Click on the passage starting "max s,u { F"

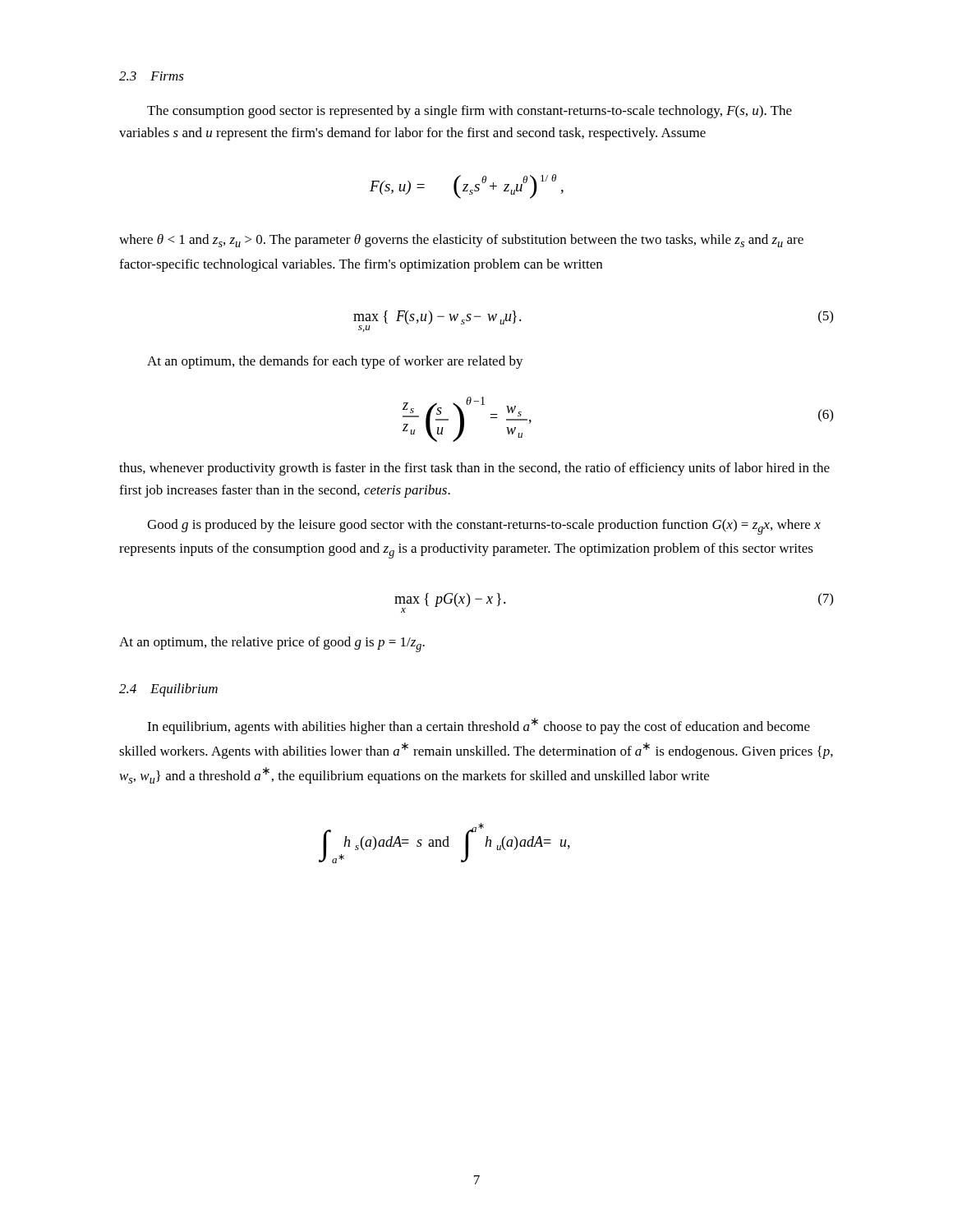click(x=431, y=321)
